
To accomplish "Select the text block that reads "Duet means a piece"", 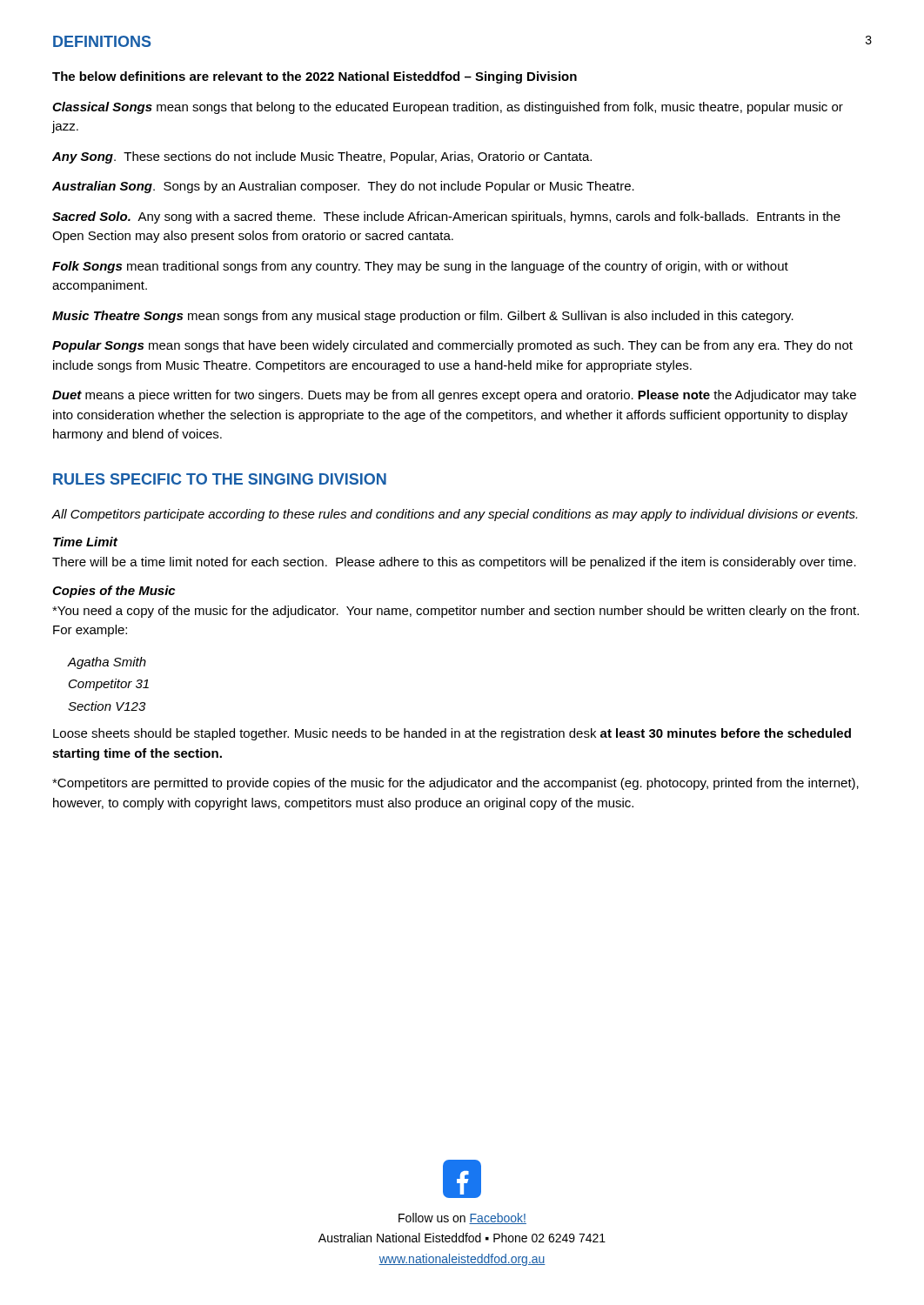I will tap(454, 414).
